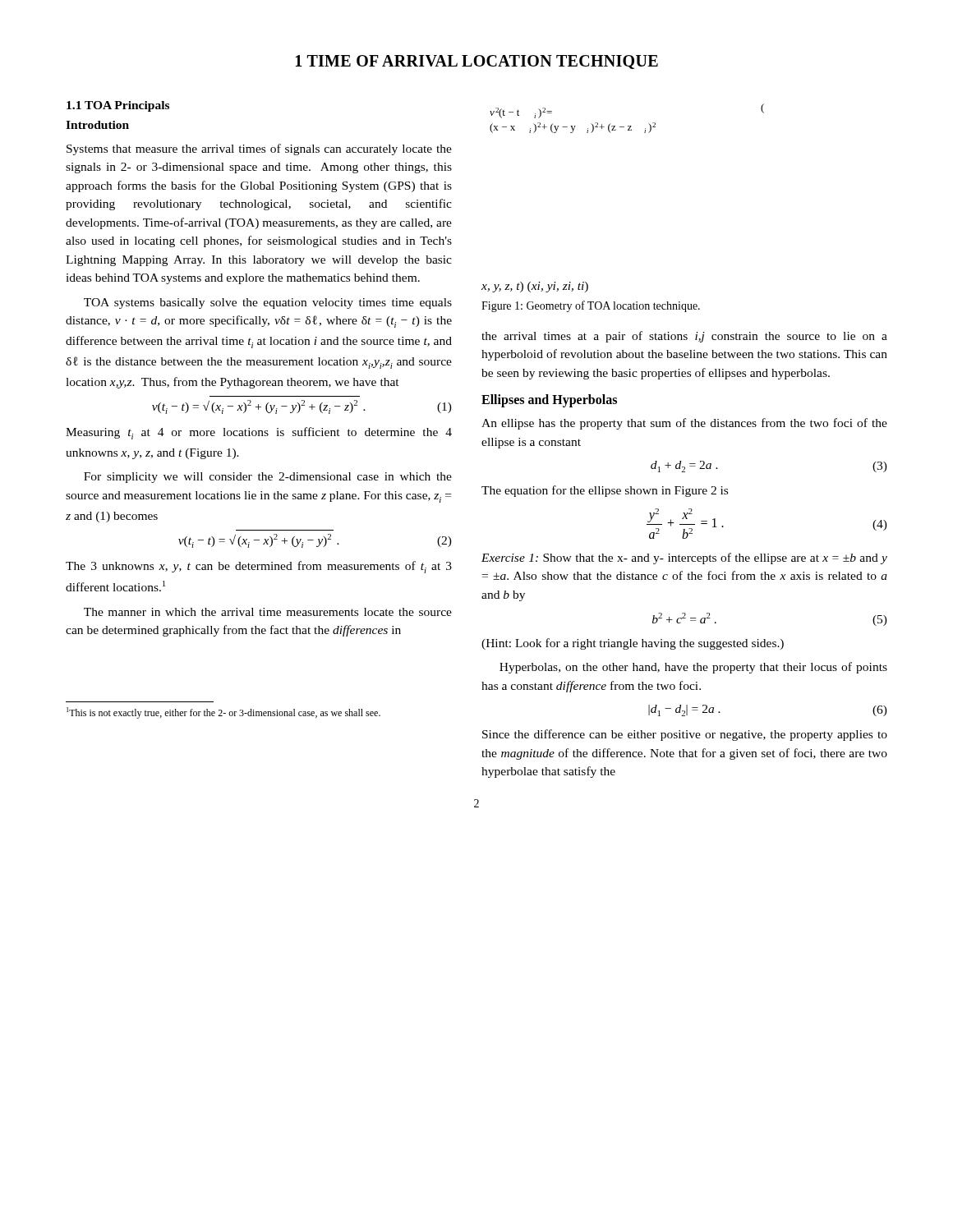Locate the formula that opens with "b2 + c2 = a2 ."

coord(684,619)
